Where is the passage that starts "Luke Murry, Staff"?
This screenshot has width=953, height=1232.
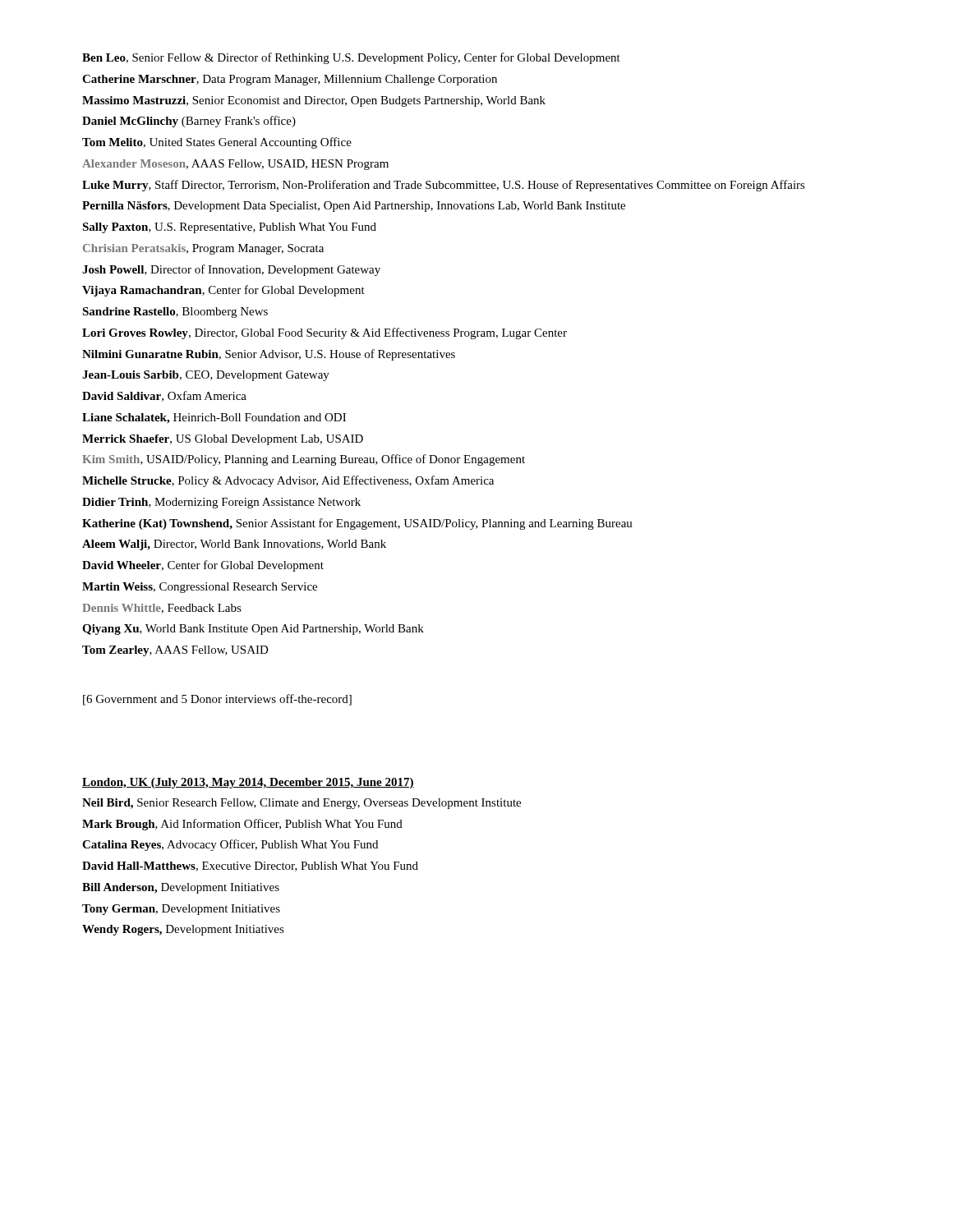click(444, 184)
